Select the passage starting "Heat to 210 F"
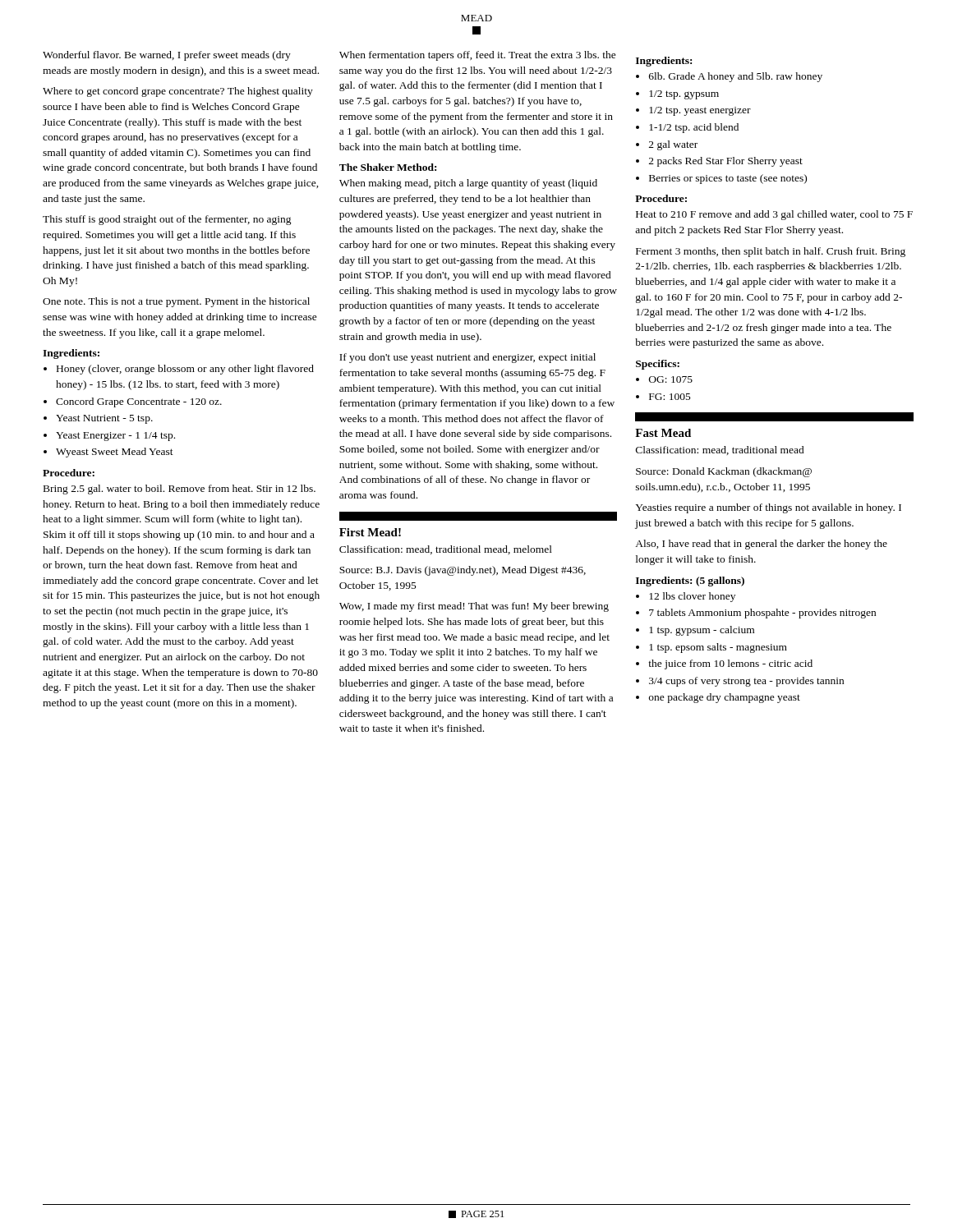Image resolution: width=953 pixels, height=1232 pixels. pyautogui.click(x=774, y=223)
